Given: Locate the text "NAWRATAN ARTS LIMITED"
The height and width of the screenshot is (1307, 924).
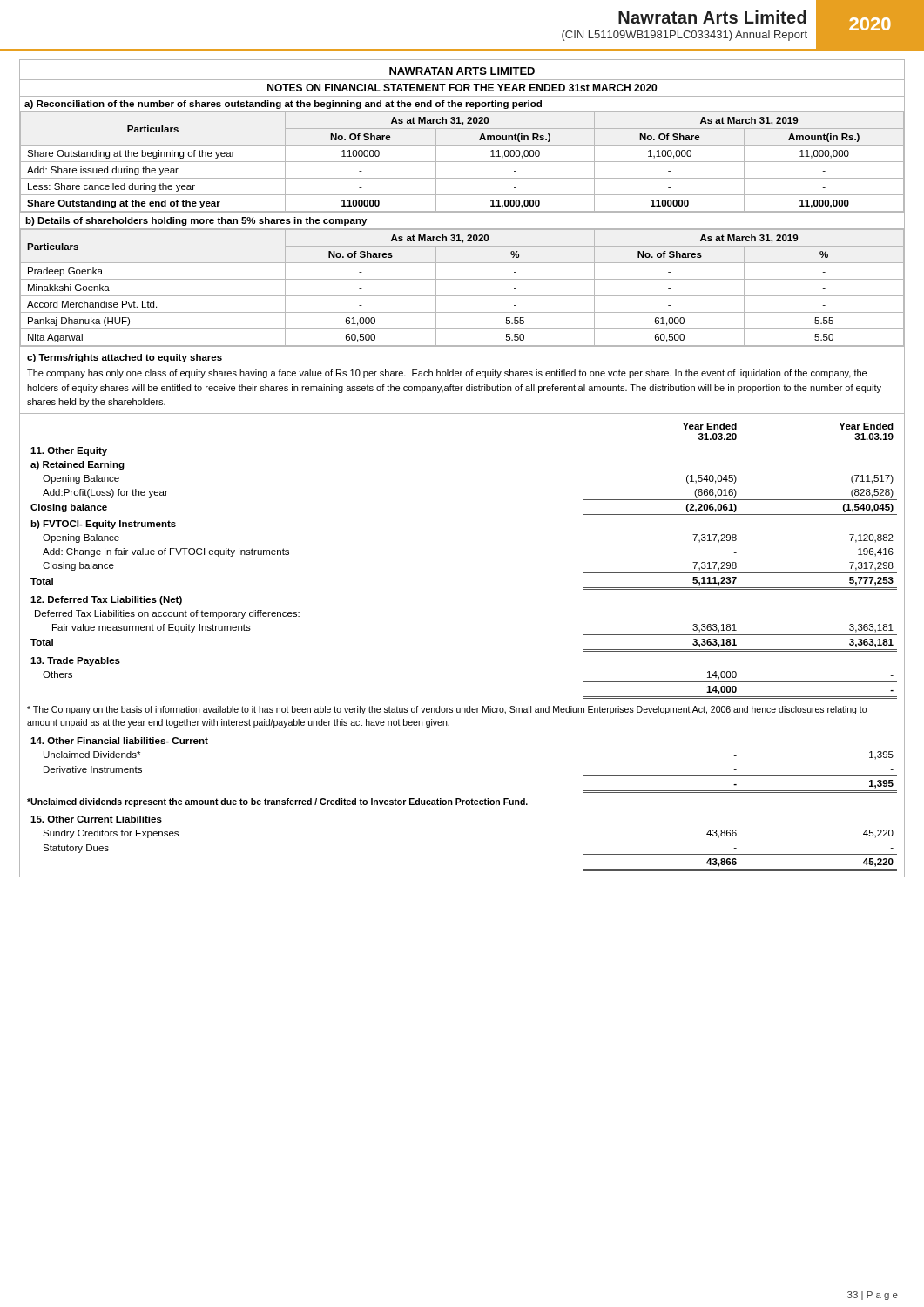Looking at the screenshot, I should tap(462, 71).
